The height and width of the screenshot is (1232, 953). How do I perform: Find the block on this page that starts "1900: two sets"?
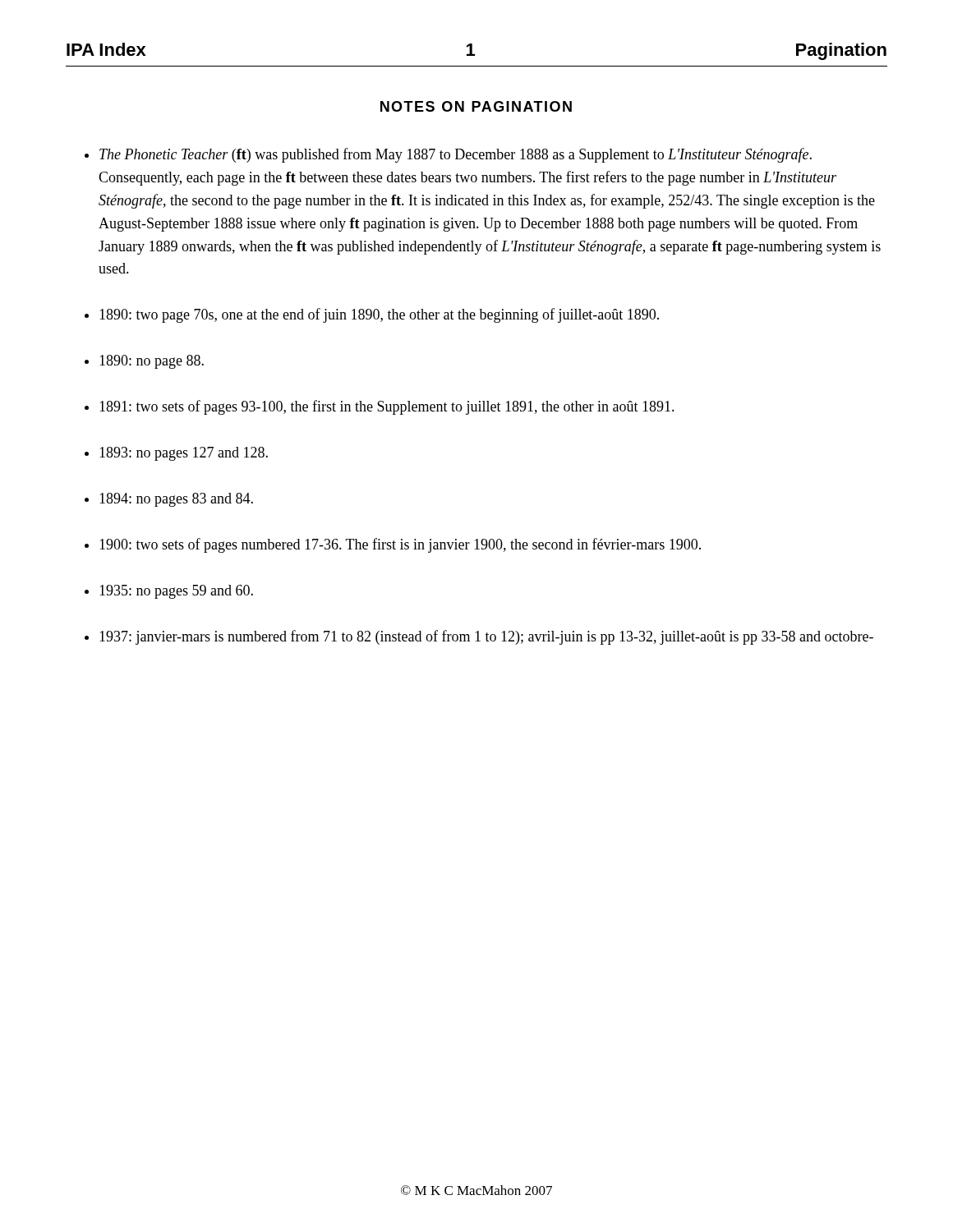tap(400, 544)
